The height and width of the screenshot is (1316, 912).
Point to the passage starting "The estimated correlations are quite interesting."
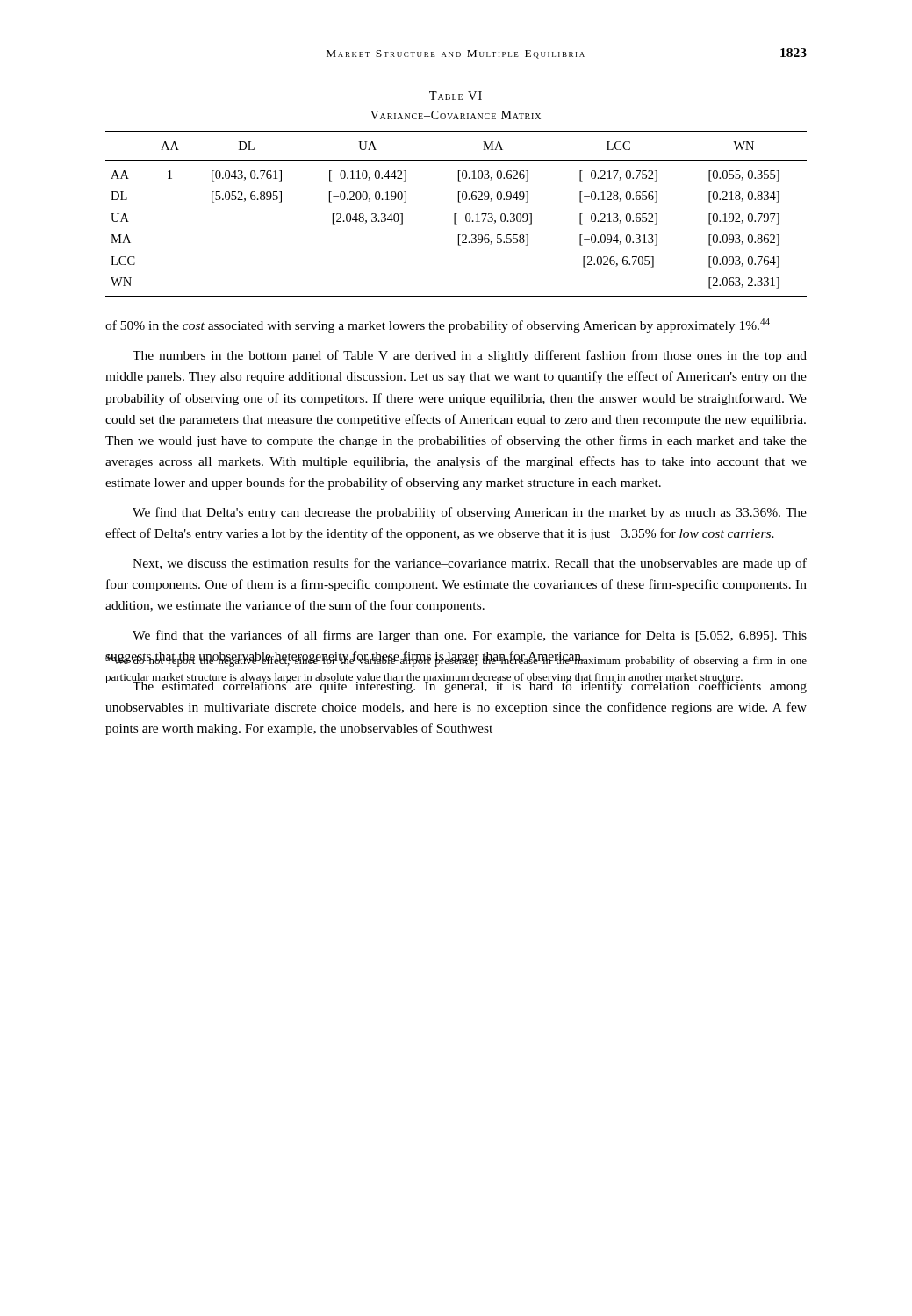(456, 706)
